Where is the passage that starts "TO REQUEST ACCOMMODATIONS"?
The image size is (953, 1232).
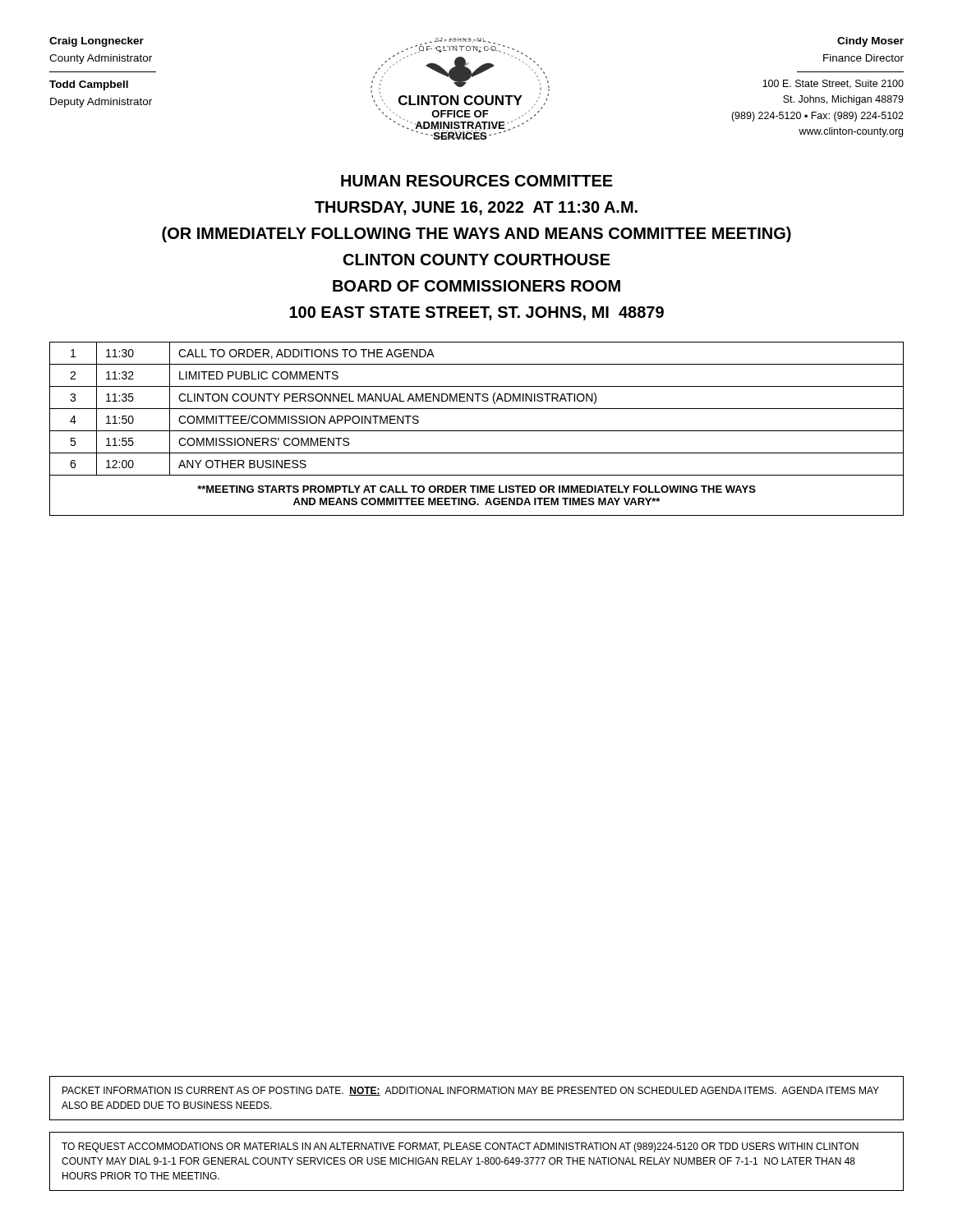(x=460, y=1161)
